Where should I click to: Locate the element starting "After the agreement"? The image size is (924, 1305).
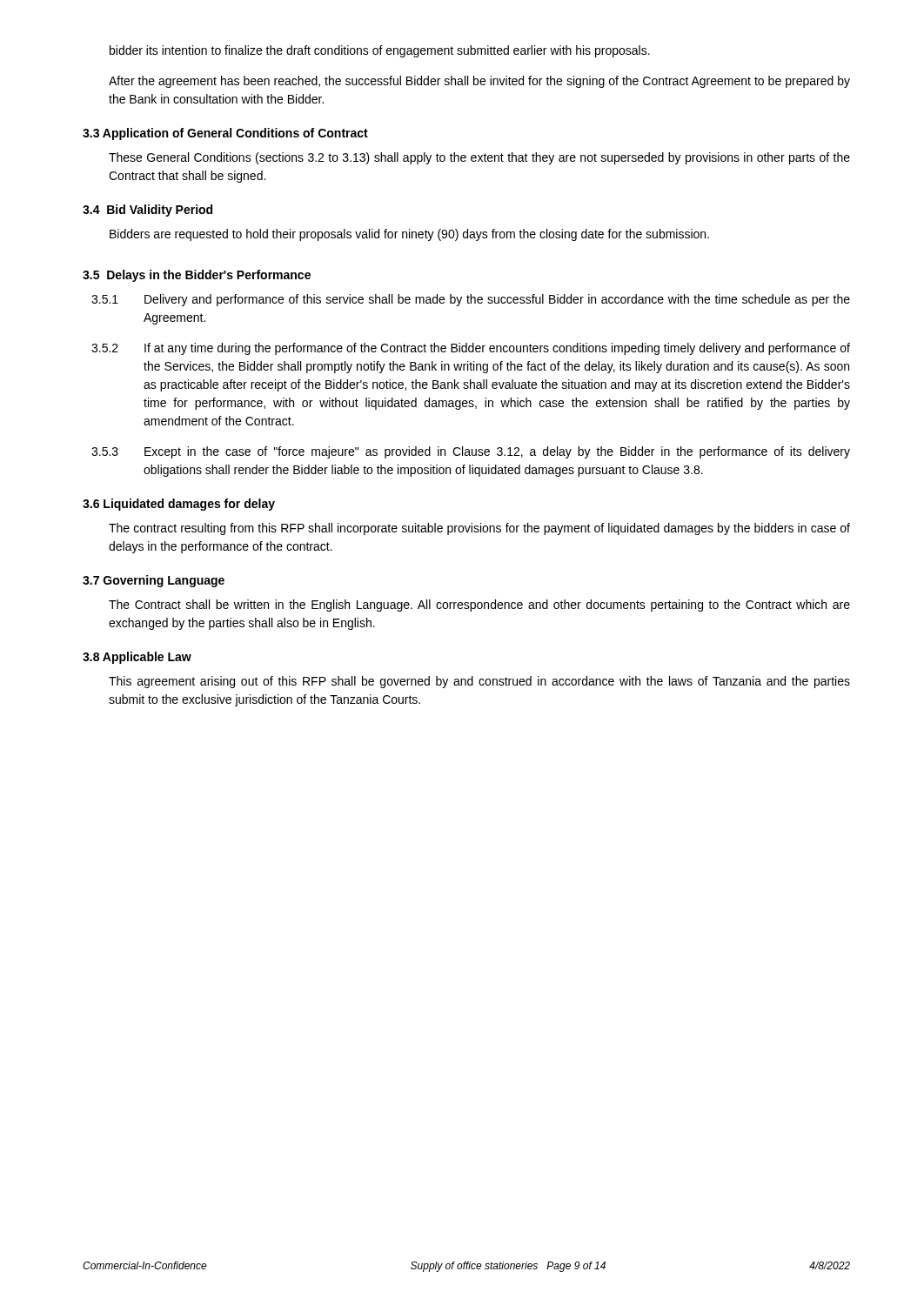point(479,90)
